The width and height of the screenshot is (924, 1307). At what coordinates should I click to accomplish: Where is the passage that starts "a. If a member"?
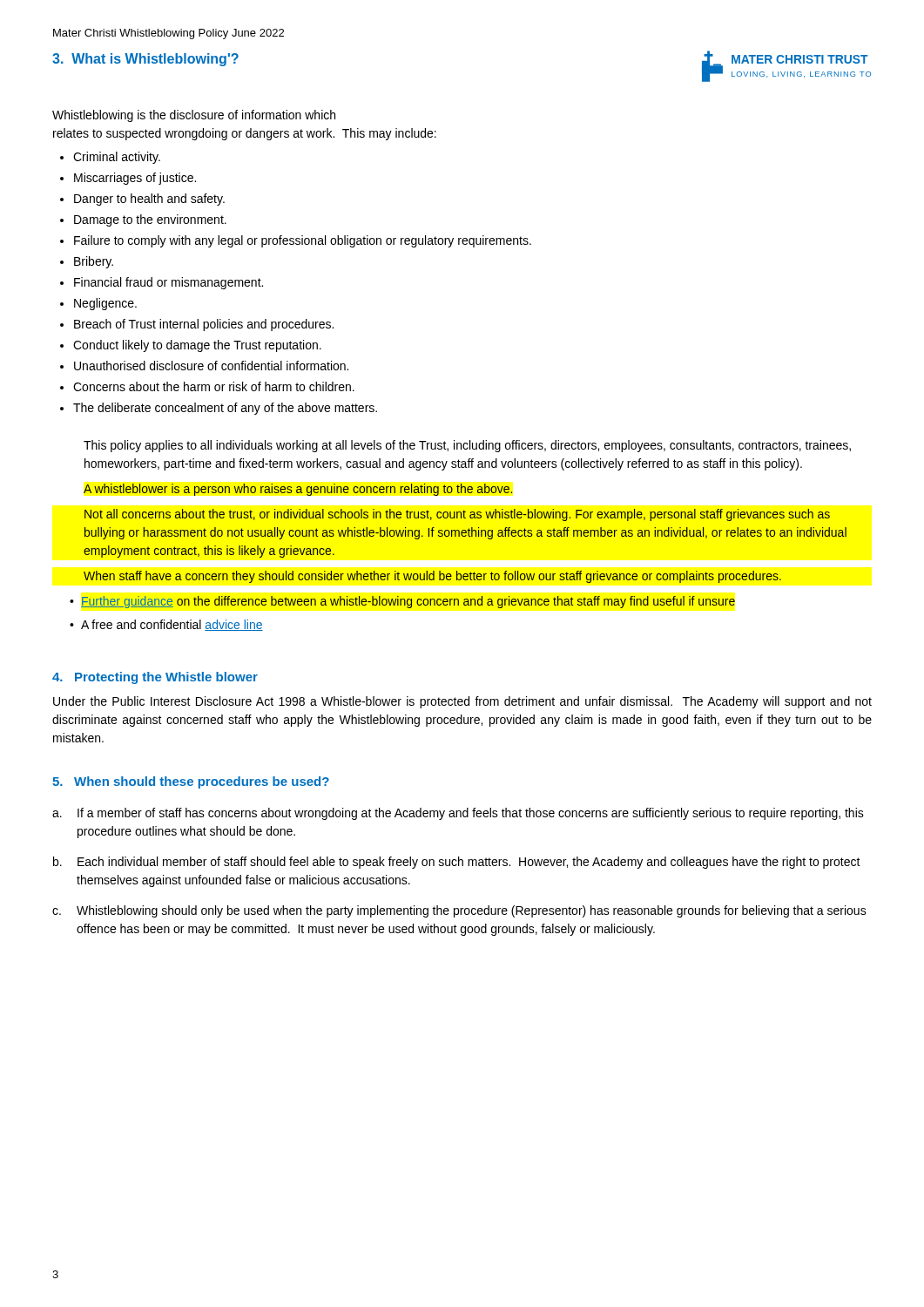[x=462, y=822]
